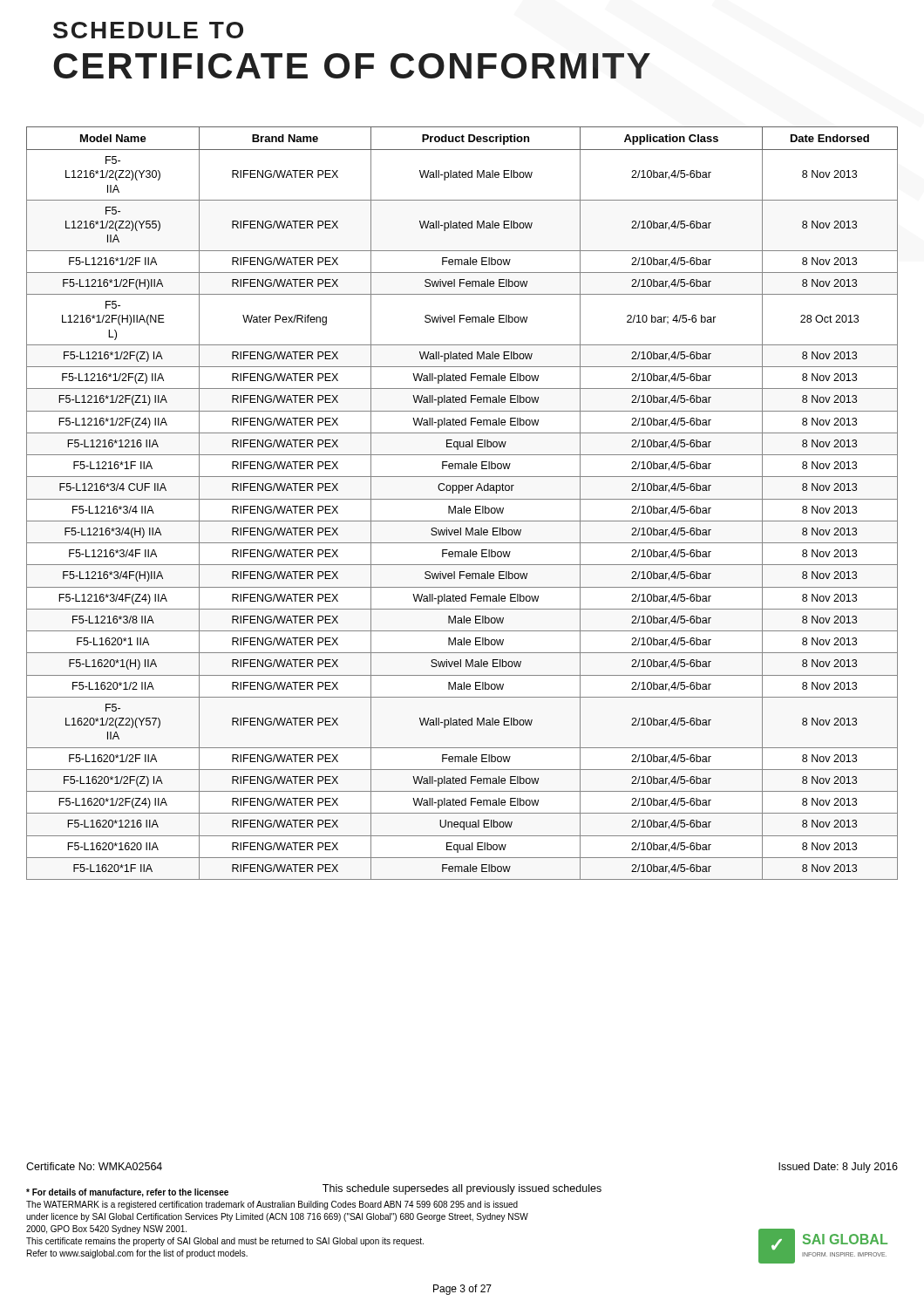924x1308 pixels.
Task: Locate the logo
Action: tap(828, 1247)
